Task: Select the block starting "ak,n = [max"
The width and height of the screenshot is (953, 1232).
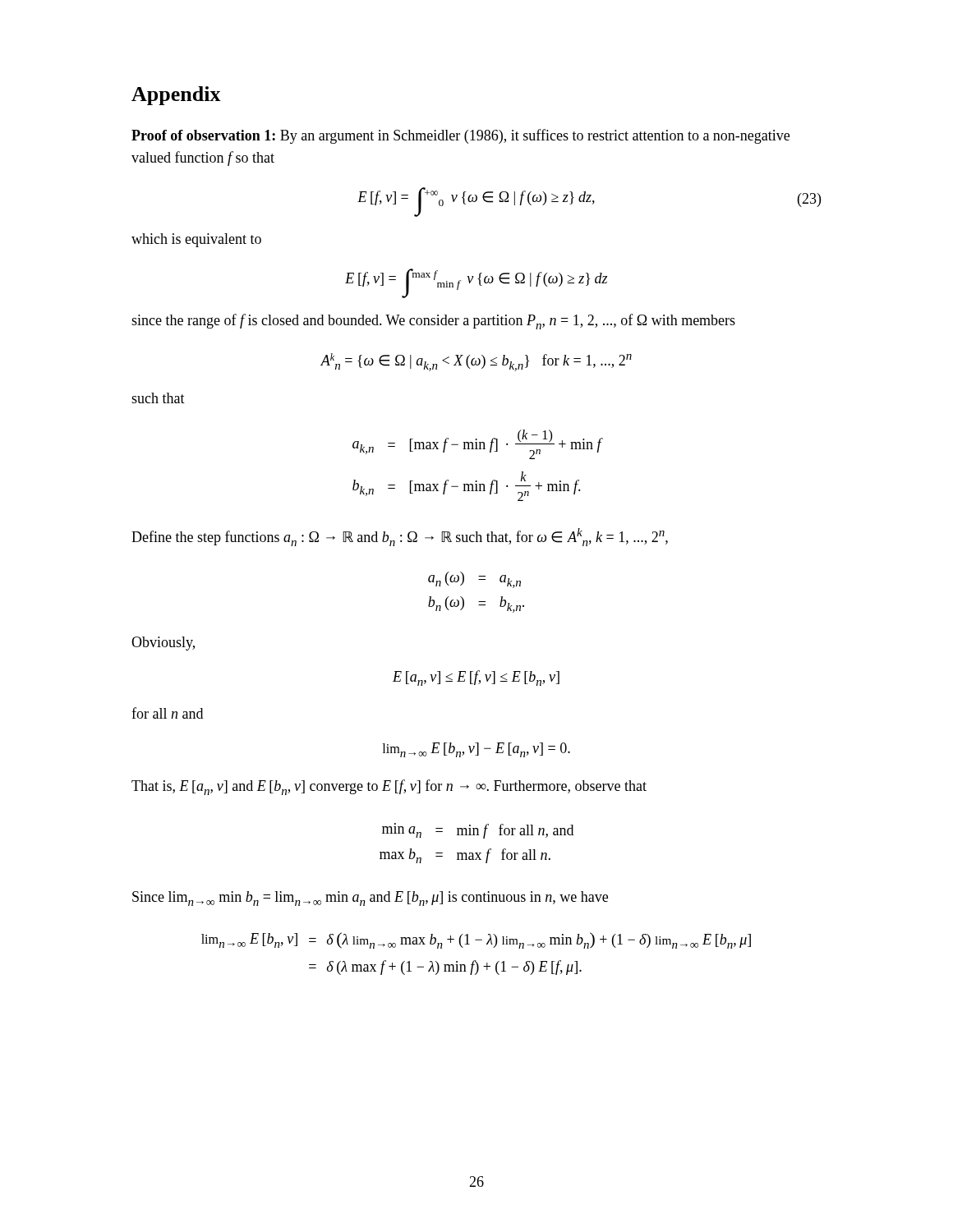Action: coord(476,467)
